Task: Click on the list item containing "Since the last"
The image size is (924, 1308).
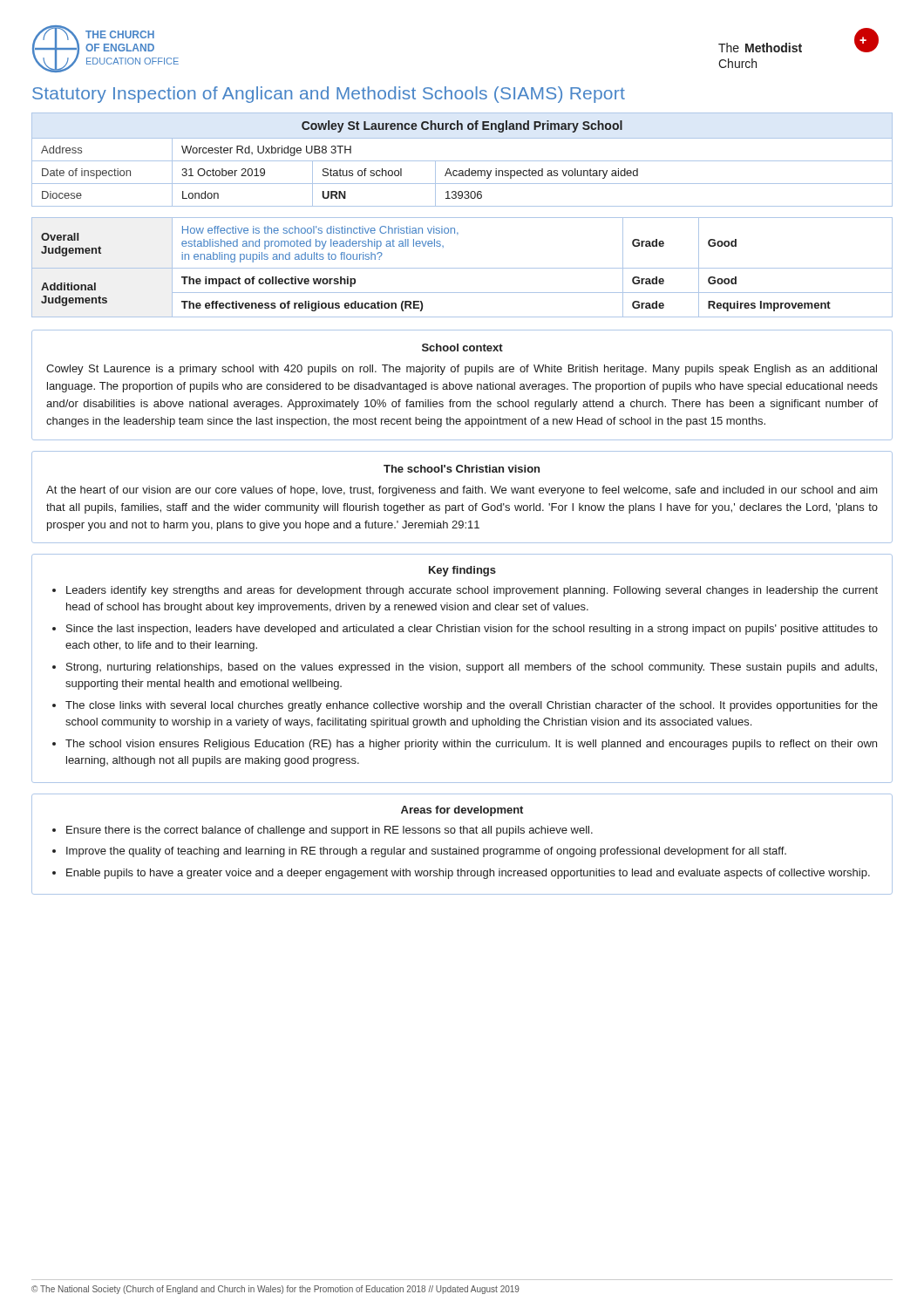Action: coord(472,637)
